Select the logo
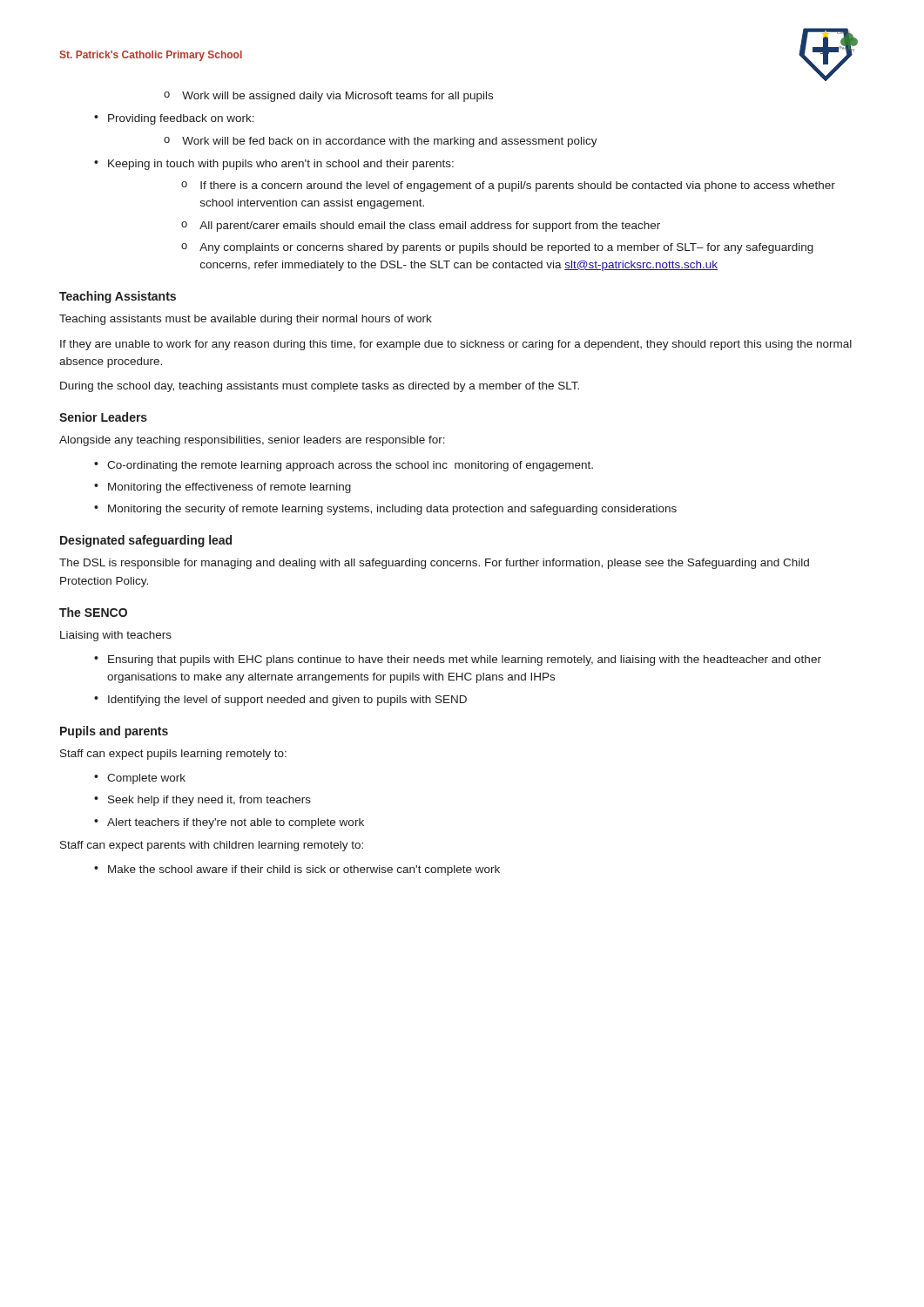 [x=826, y=55]
